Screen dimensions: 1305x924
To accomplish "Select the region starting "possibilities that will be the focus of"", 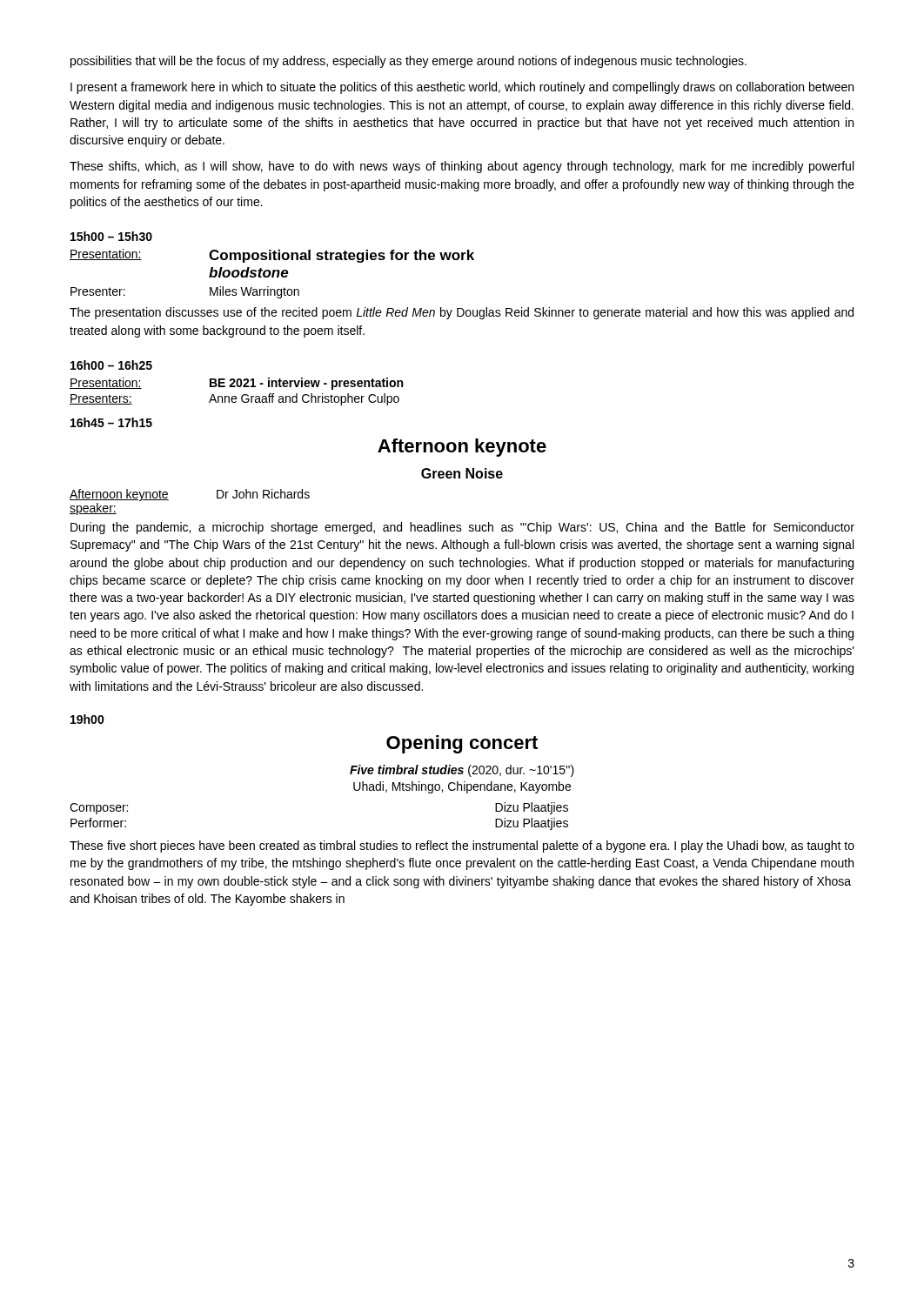I will [x=462, y=132].
